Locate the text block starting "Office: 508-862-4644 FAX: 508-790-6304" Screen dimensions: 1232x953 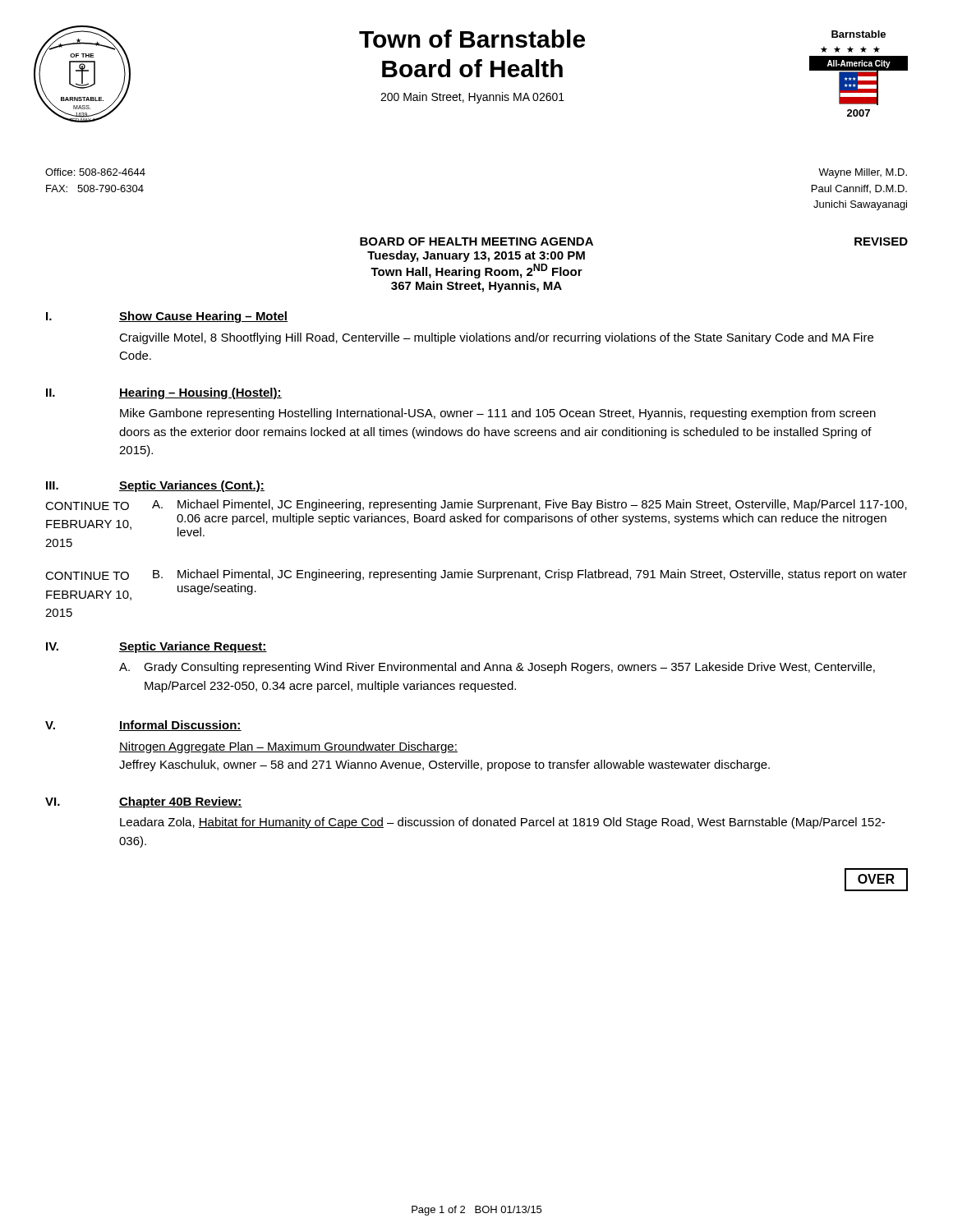(x=95, y=180)
